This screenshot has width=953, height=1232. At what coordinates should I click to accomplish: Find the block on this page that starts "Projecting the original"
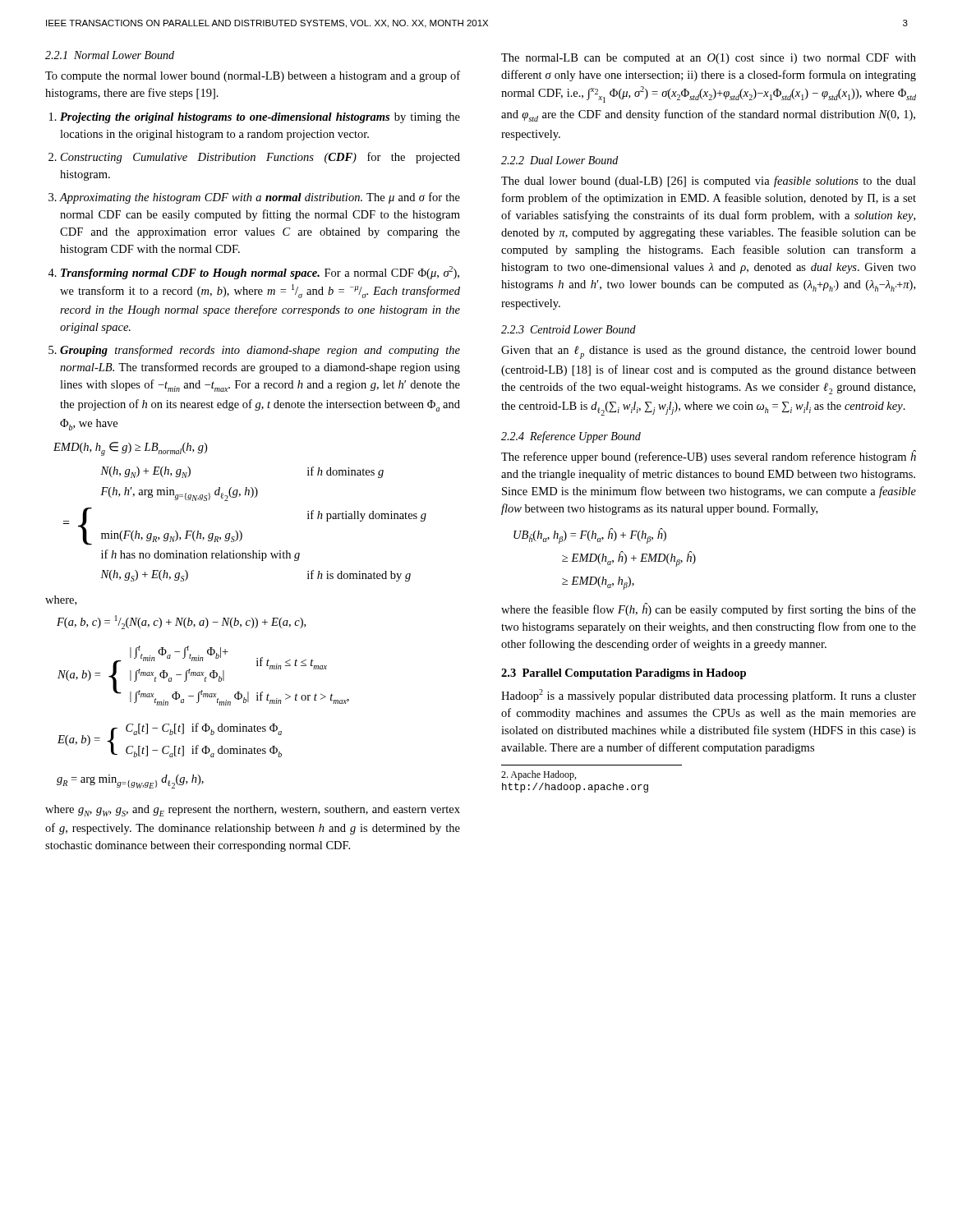point(260,125)
